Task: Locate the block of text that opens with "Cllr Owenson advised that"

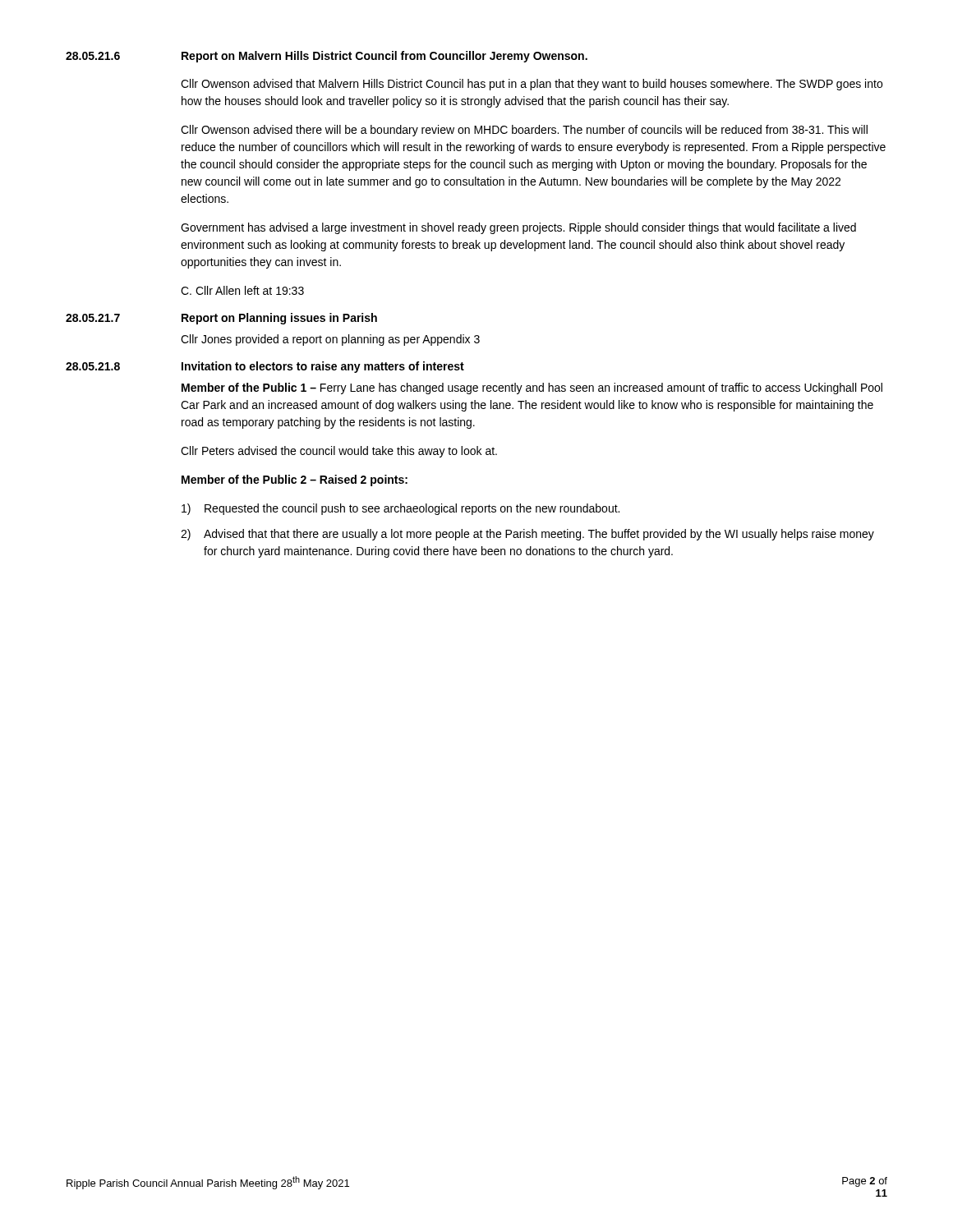Action: 534,93
